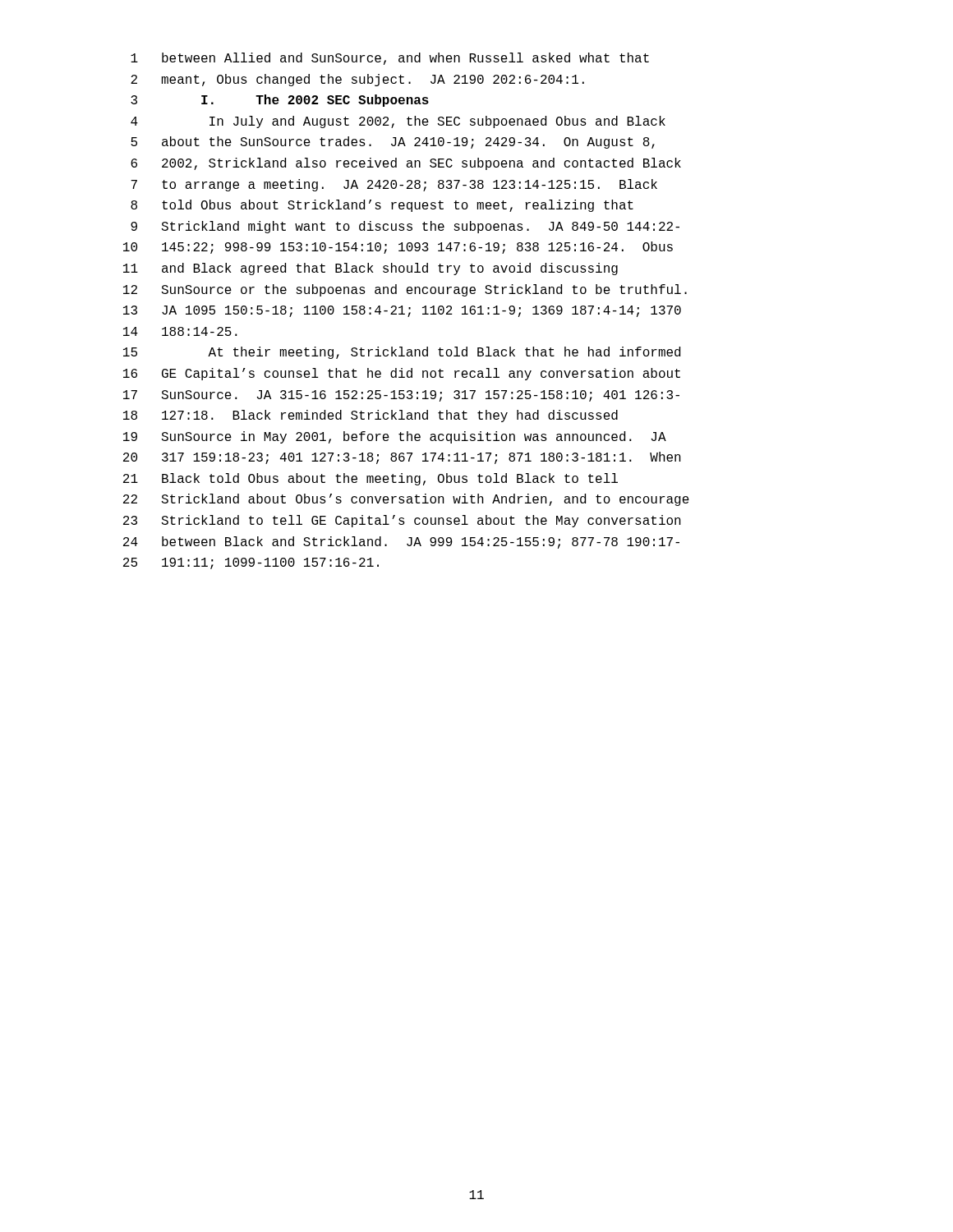This screenshot has width=953, height=1232.
Task: Select the text block starting "6 2002, Strickland also received an SEC subpoena"
Action: click(493, 165)
